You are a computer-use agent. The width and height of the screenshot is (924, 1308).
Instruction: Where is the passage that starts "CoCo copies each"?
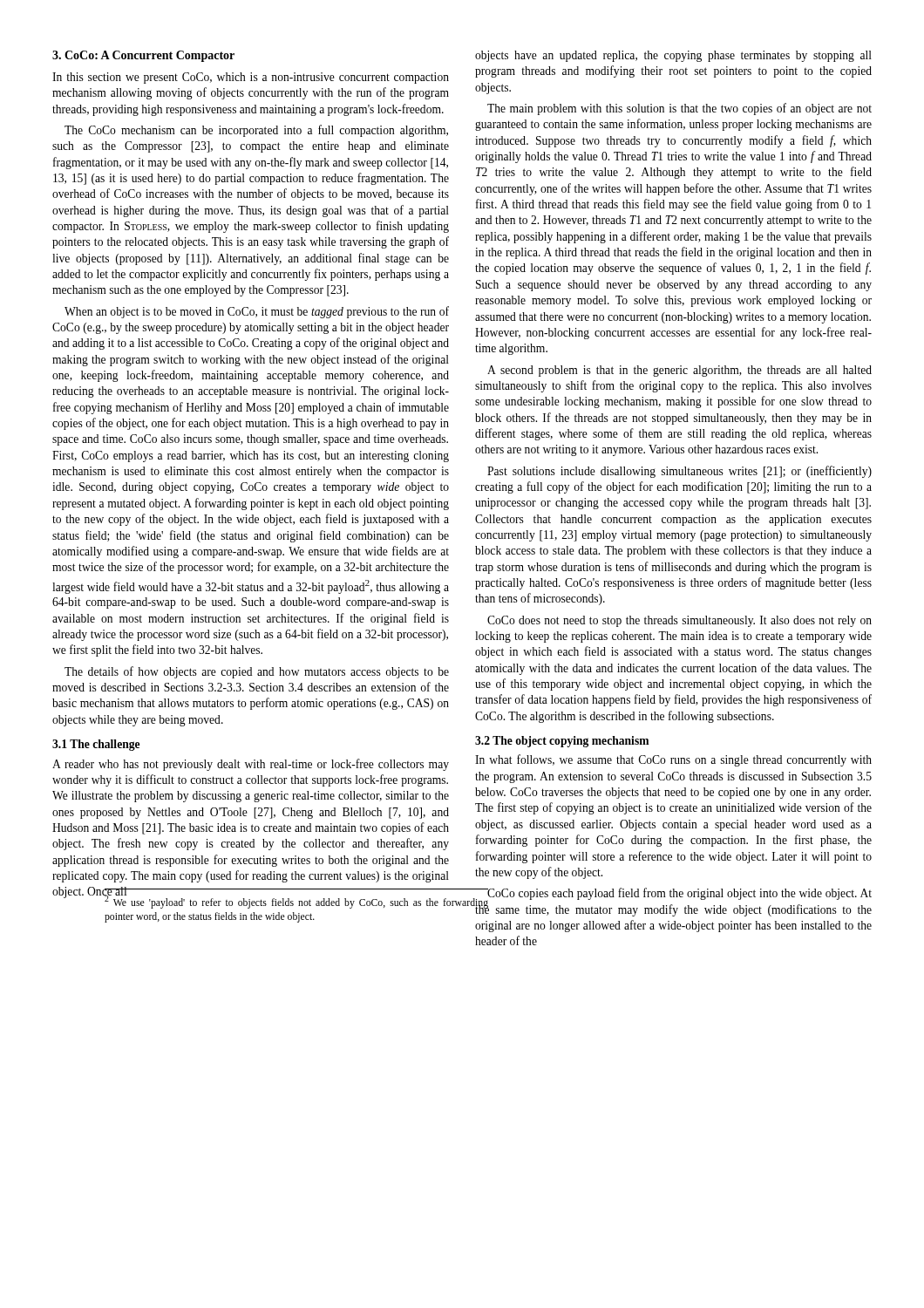673,918
